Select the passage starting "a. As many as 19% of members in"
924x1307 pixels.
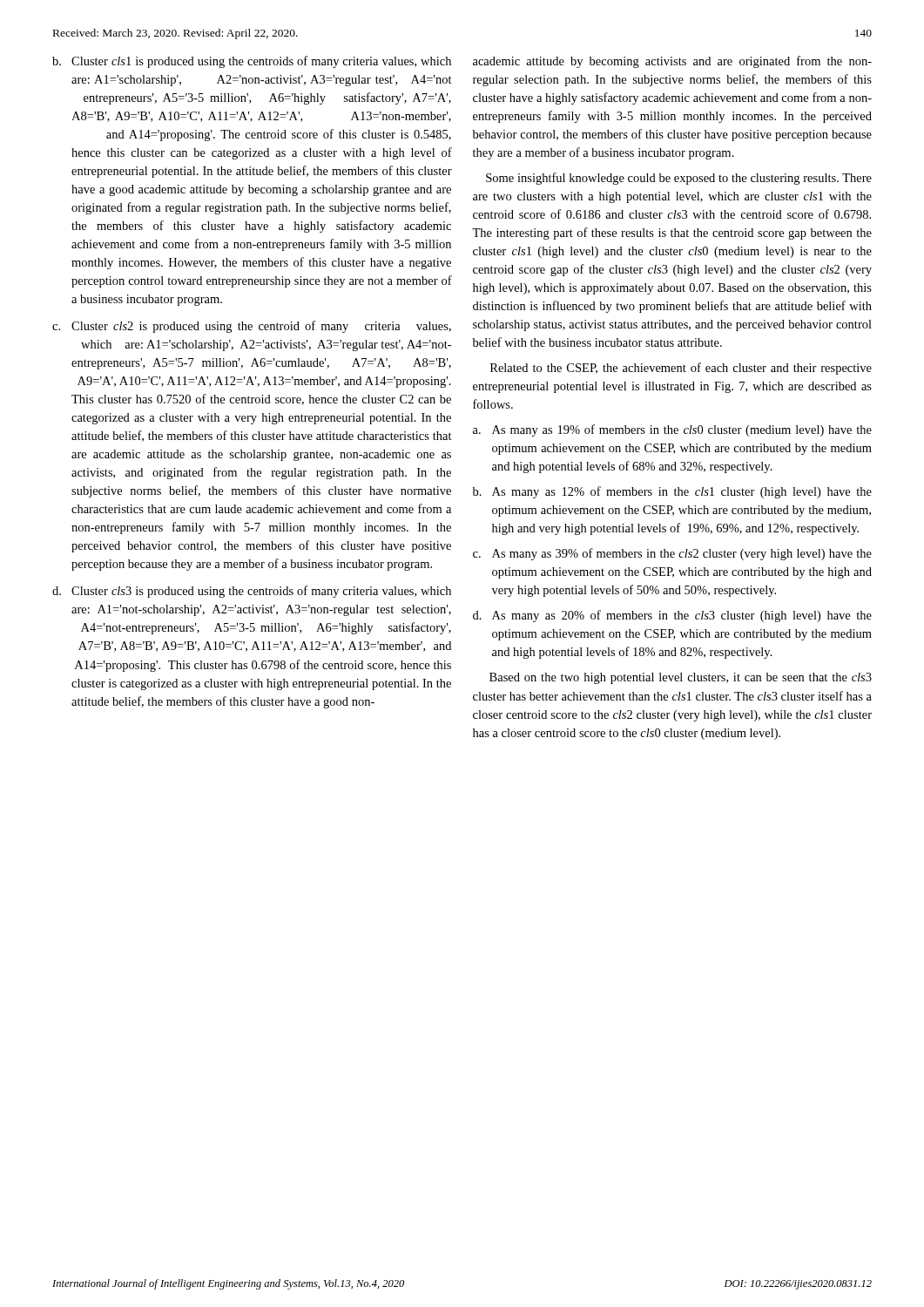[672, 449]
